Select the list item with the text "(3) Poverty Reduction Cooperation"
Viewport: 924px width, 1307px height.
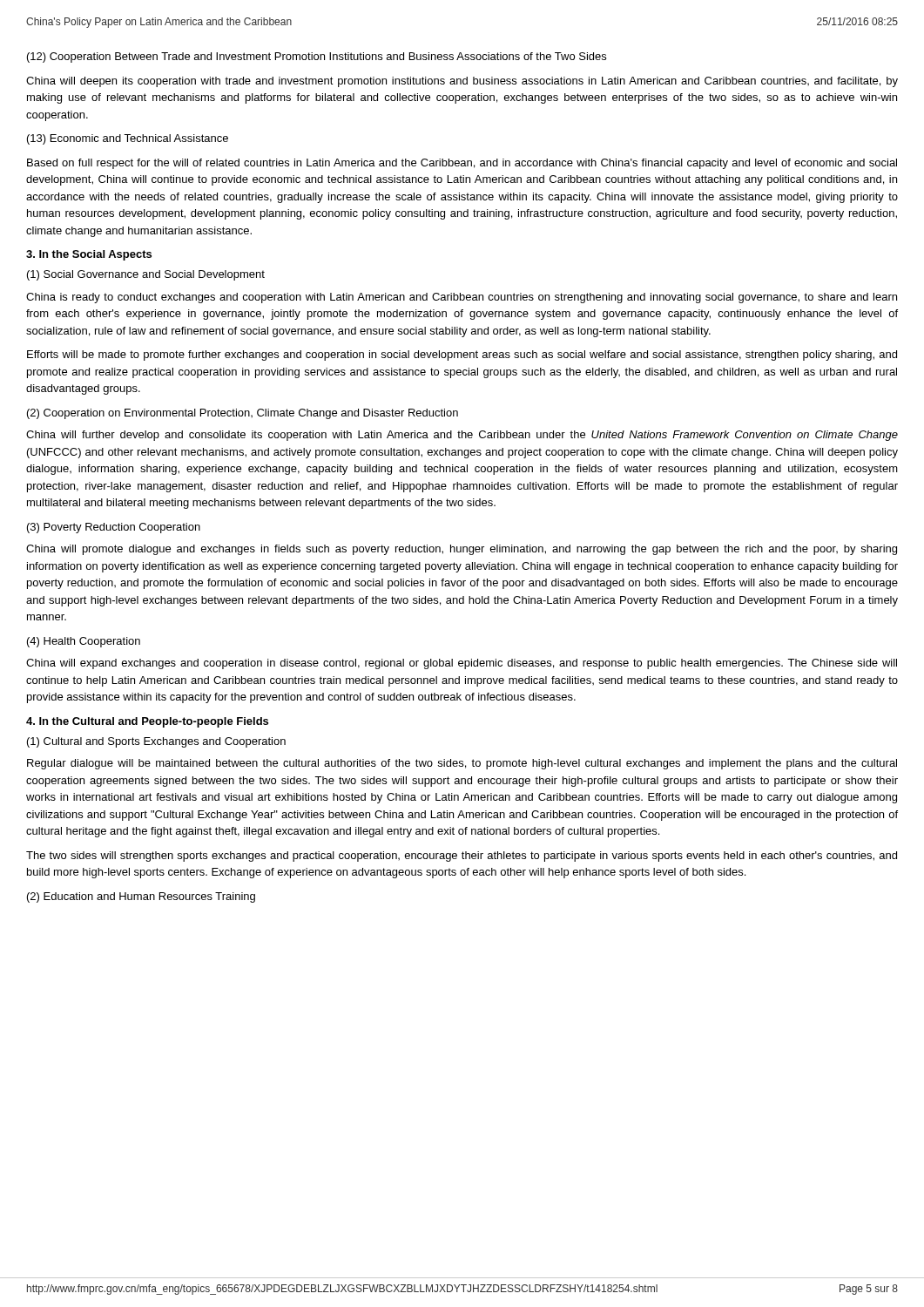tap(113, 526)
